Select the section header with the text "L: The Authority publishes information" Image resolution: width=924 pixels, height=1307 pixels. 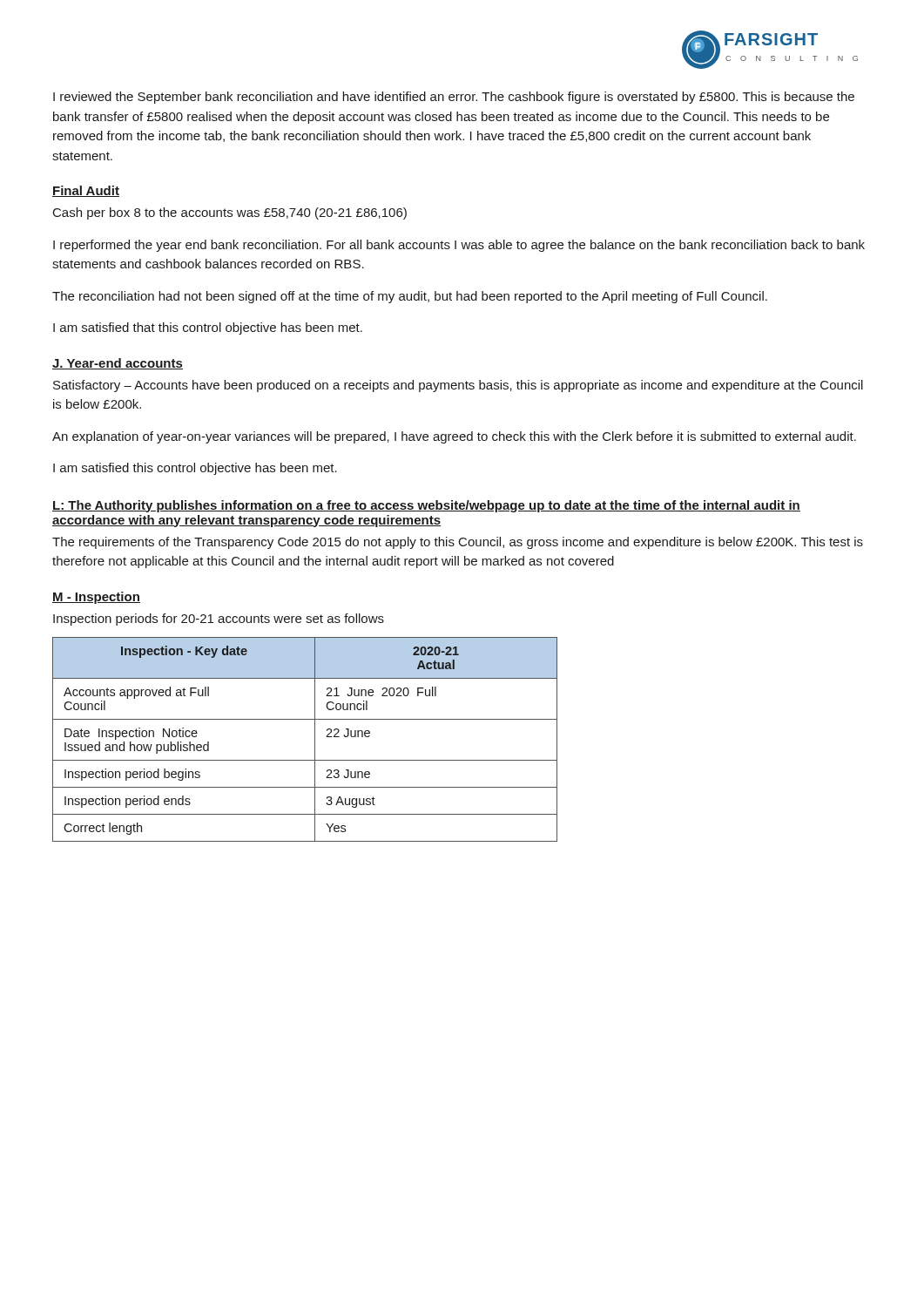click(426, 512)
